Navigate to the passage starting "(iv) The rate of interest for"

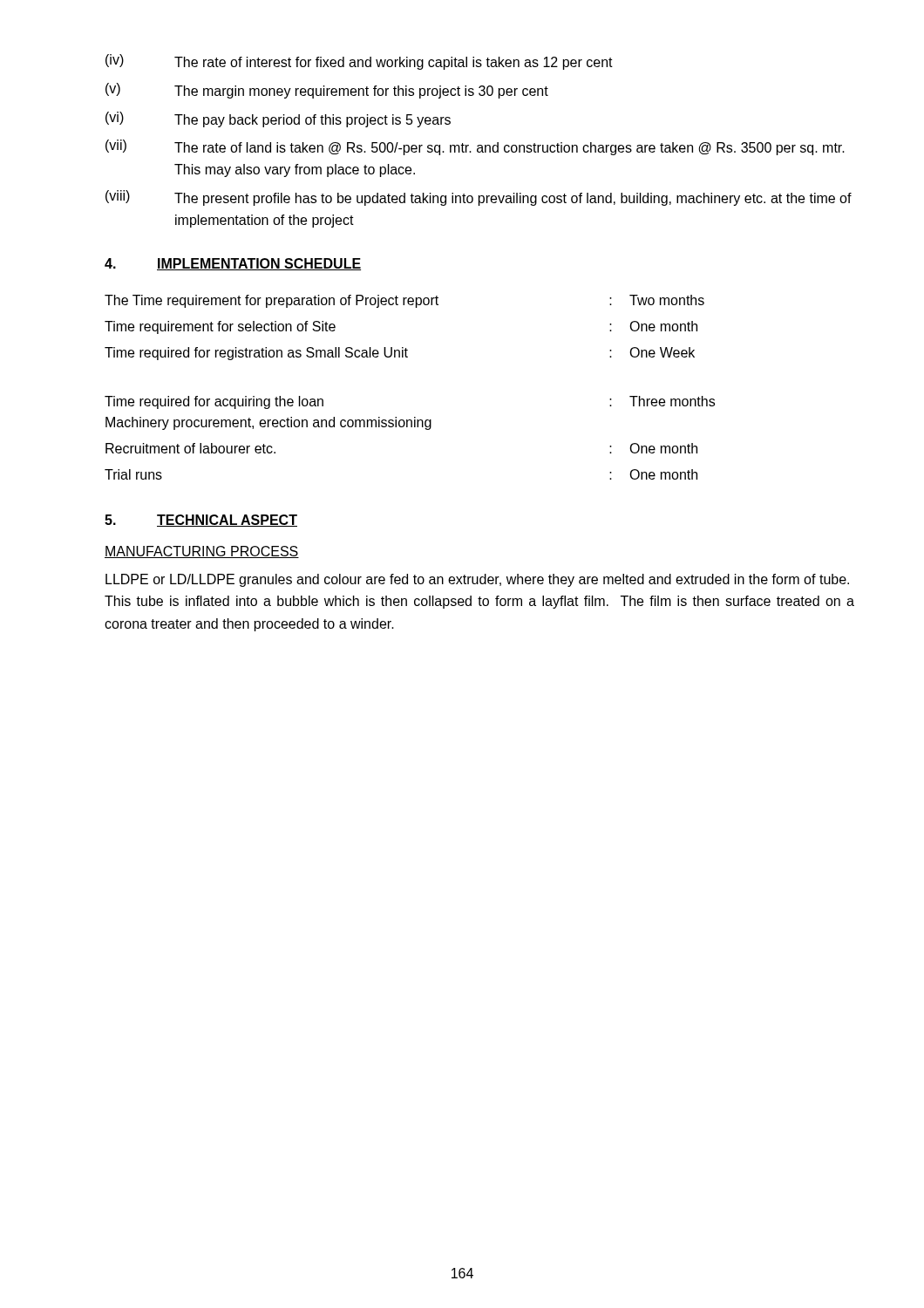pyautogui.click(x=479, y=63)
